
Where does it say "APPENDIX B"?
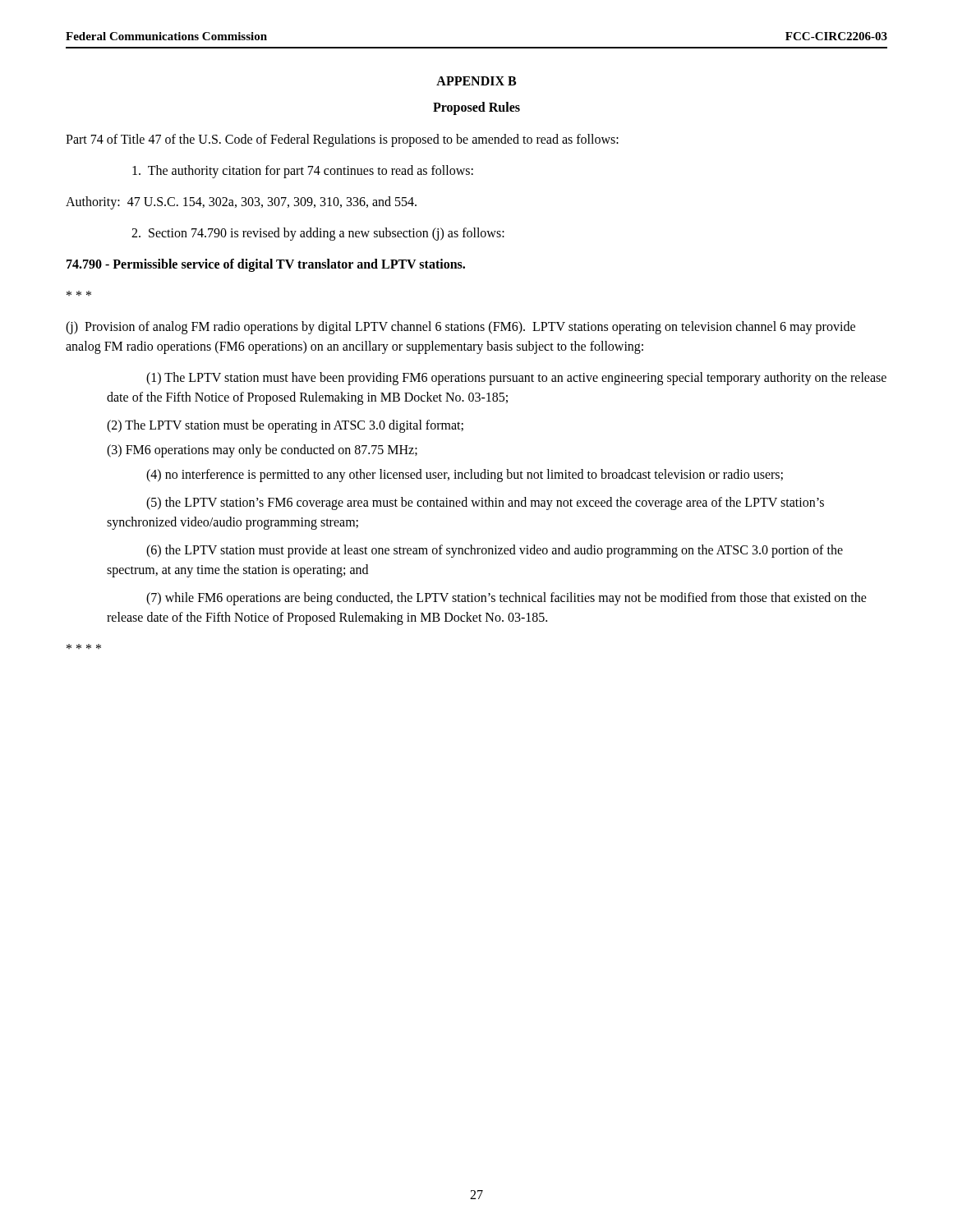476,81
